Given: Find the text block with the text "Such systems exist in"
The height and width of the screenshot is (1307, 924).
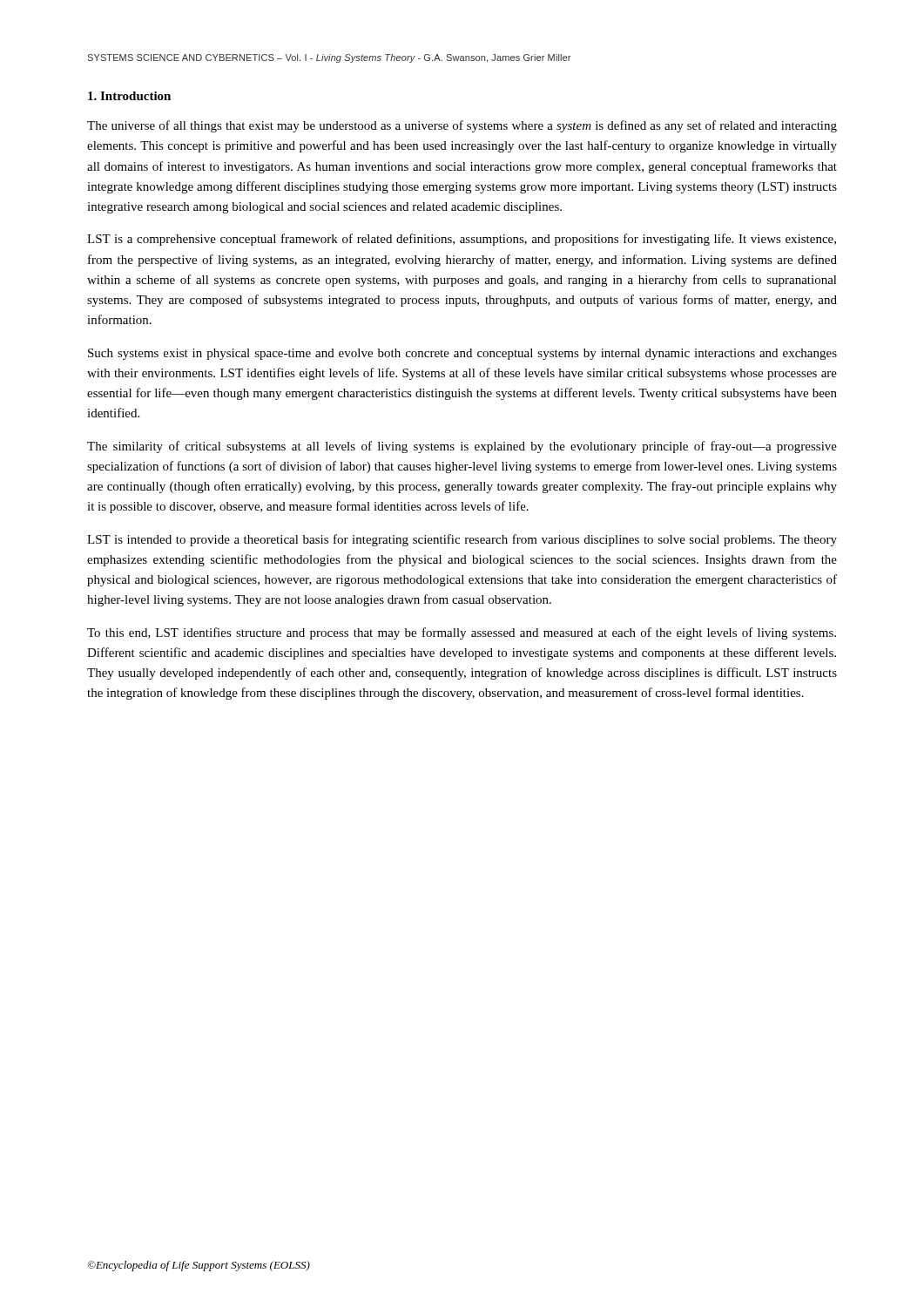Looking at the screenshot, I should tap(462, 383).
